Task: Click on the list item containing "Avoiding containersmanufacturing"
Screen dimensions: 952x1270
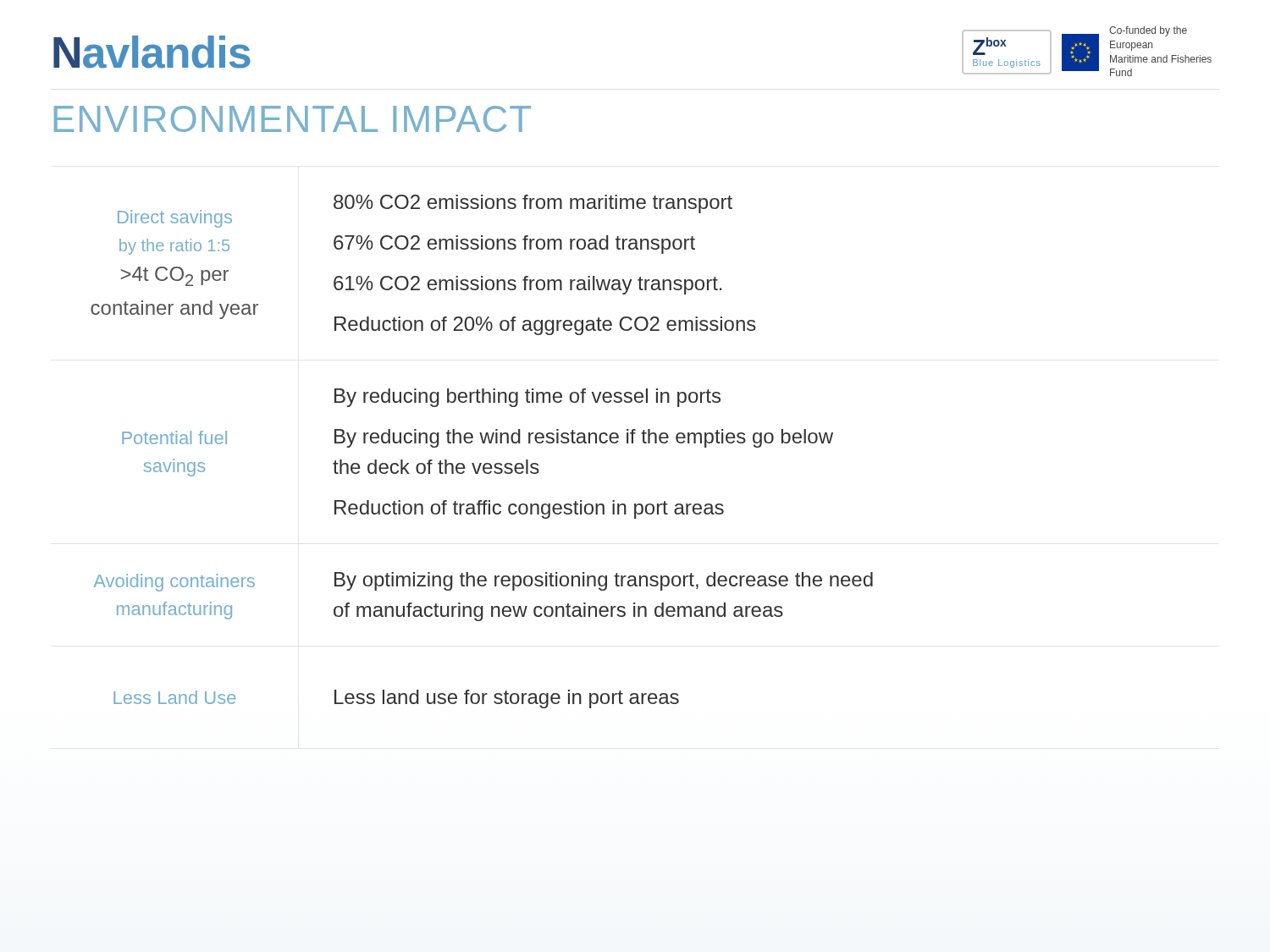Action: point(174,595)
